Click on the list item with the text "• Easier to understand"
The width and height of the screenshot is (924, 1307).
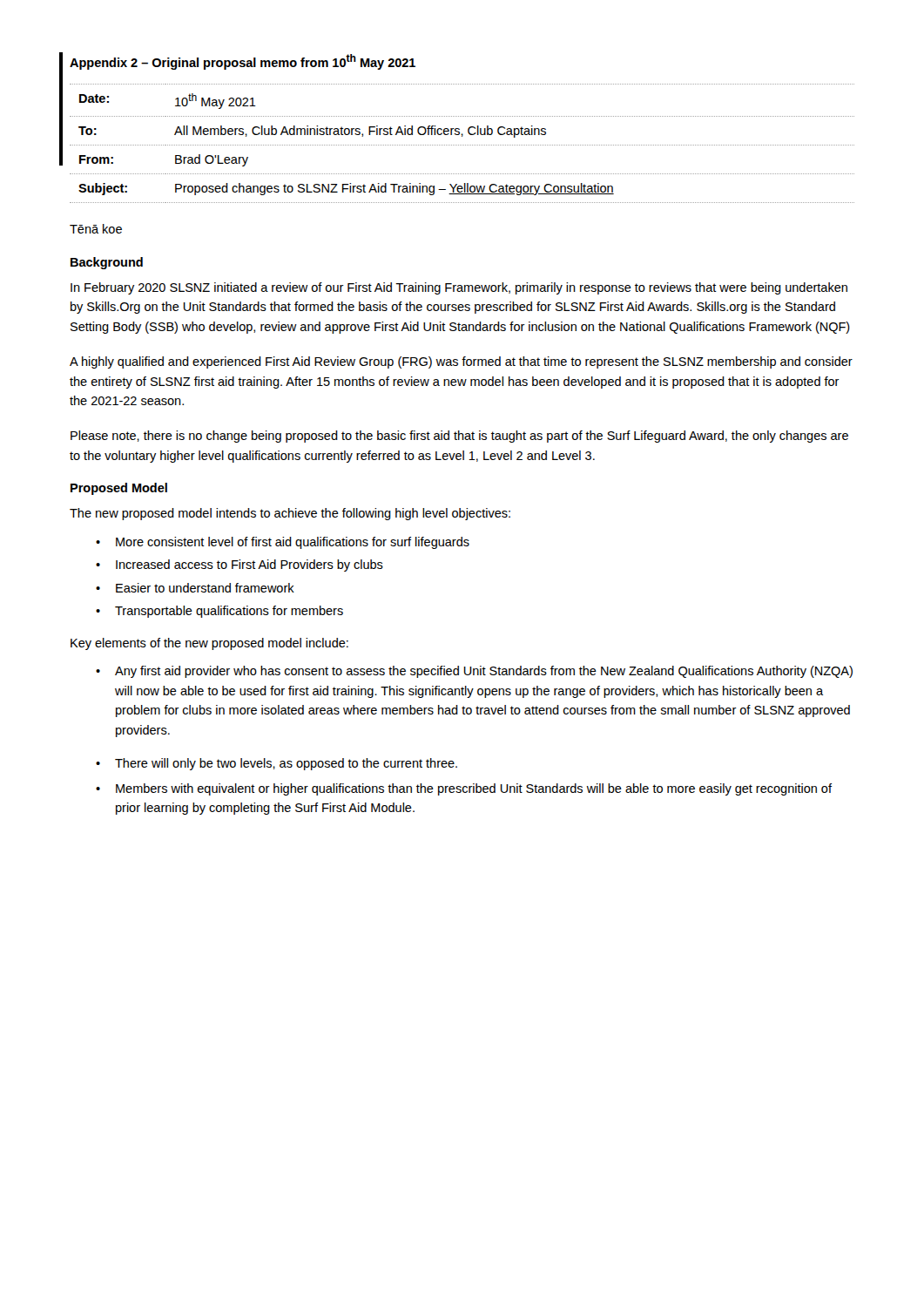(x=195, y=588)
